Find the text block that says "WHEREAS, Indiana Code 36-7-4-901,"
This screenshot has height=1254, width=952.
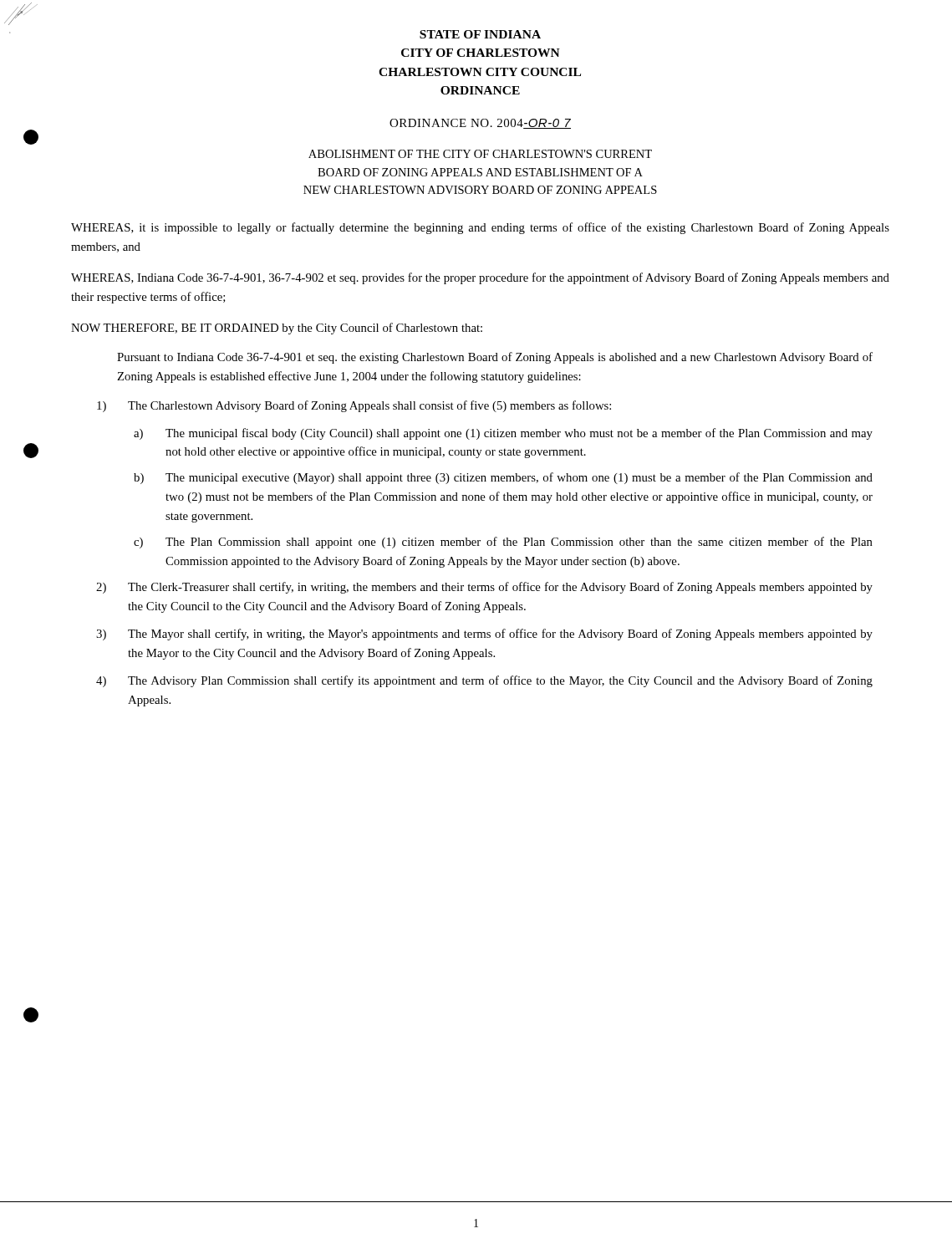[x=480, y=287]
